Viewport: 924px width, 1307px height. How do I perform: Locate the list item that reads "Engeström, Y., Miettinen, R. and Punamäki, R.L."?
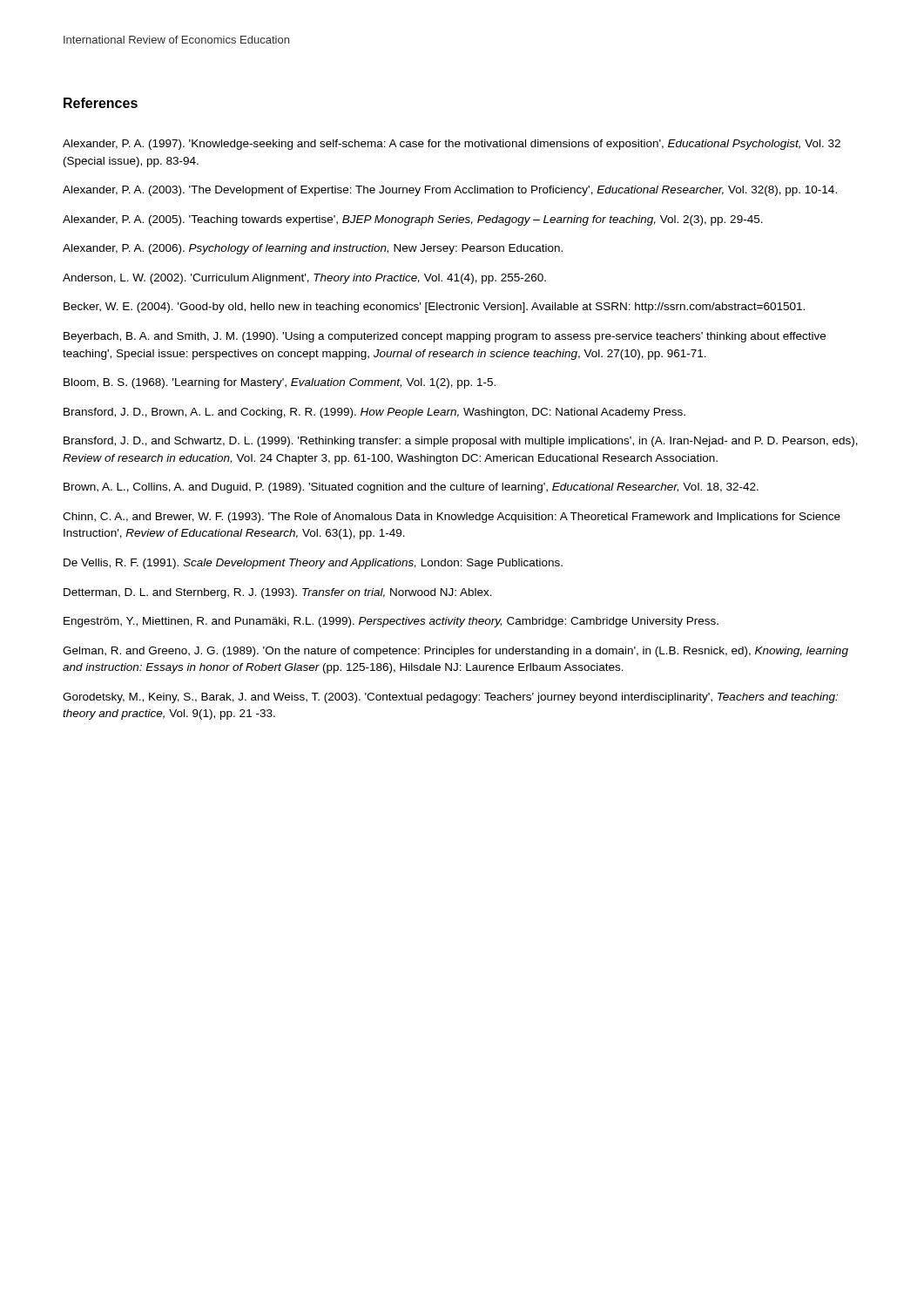click(391, 621)
